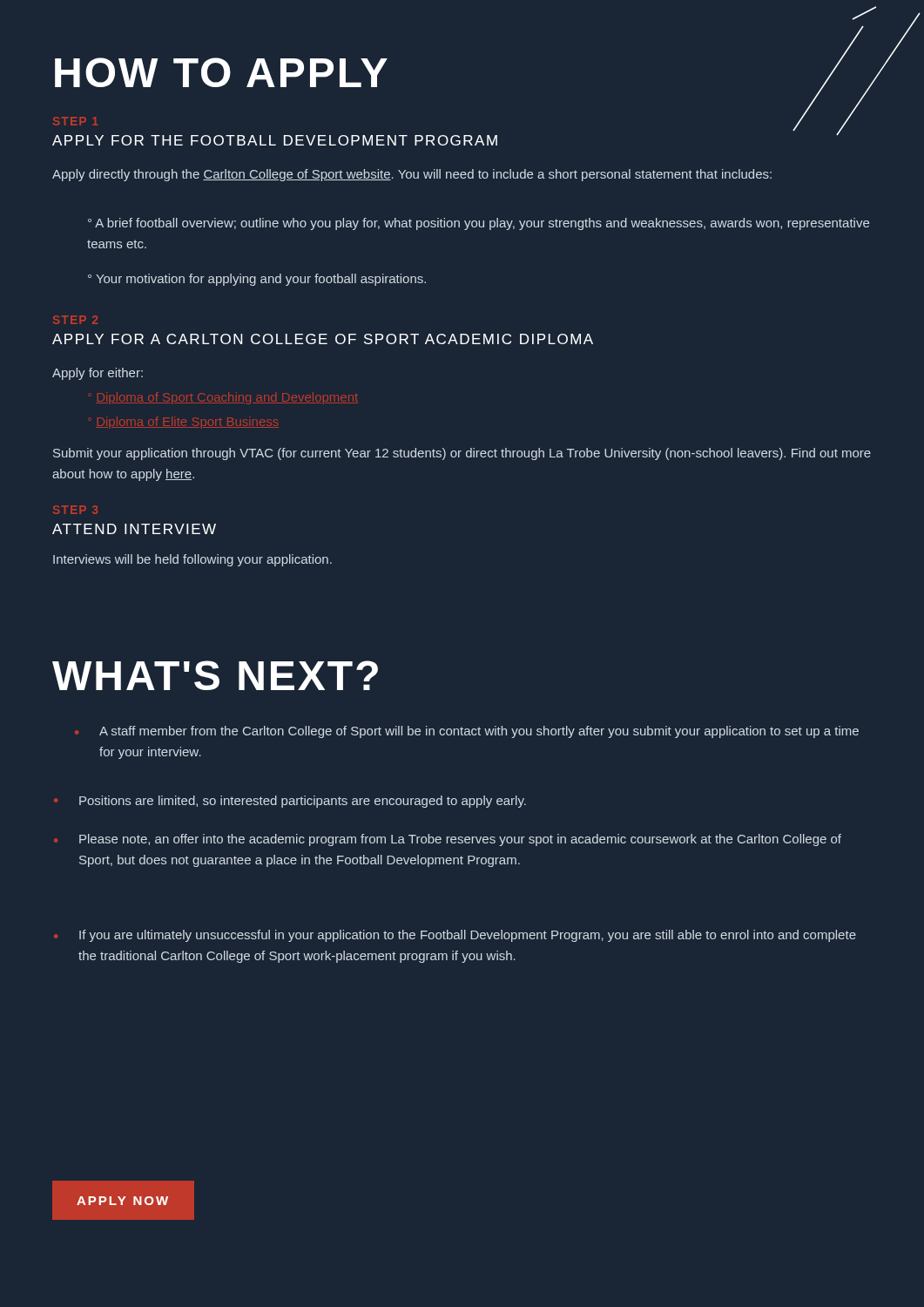Where does it say "STEP 3"?
Viewport: 924px width, 1307px height.
[76, 510]
